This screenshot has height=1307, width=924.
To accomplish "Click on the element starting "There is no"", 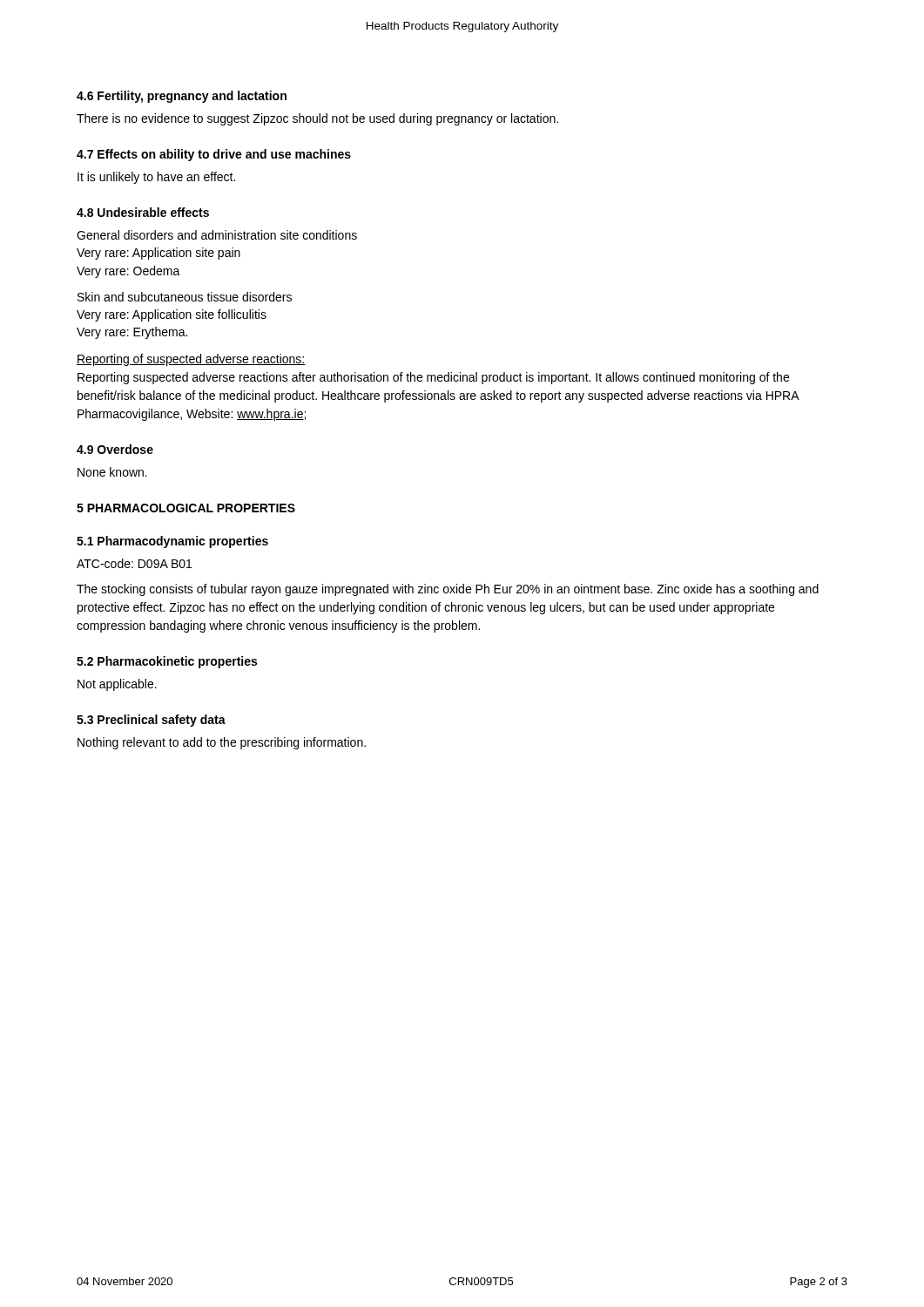I will 318,118.
